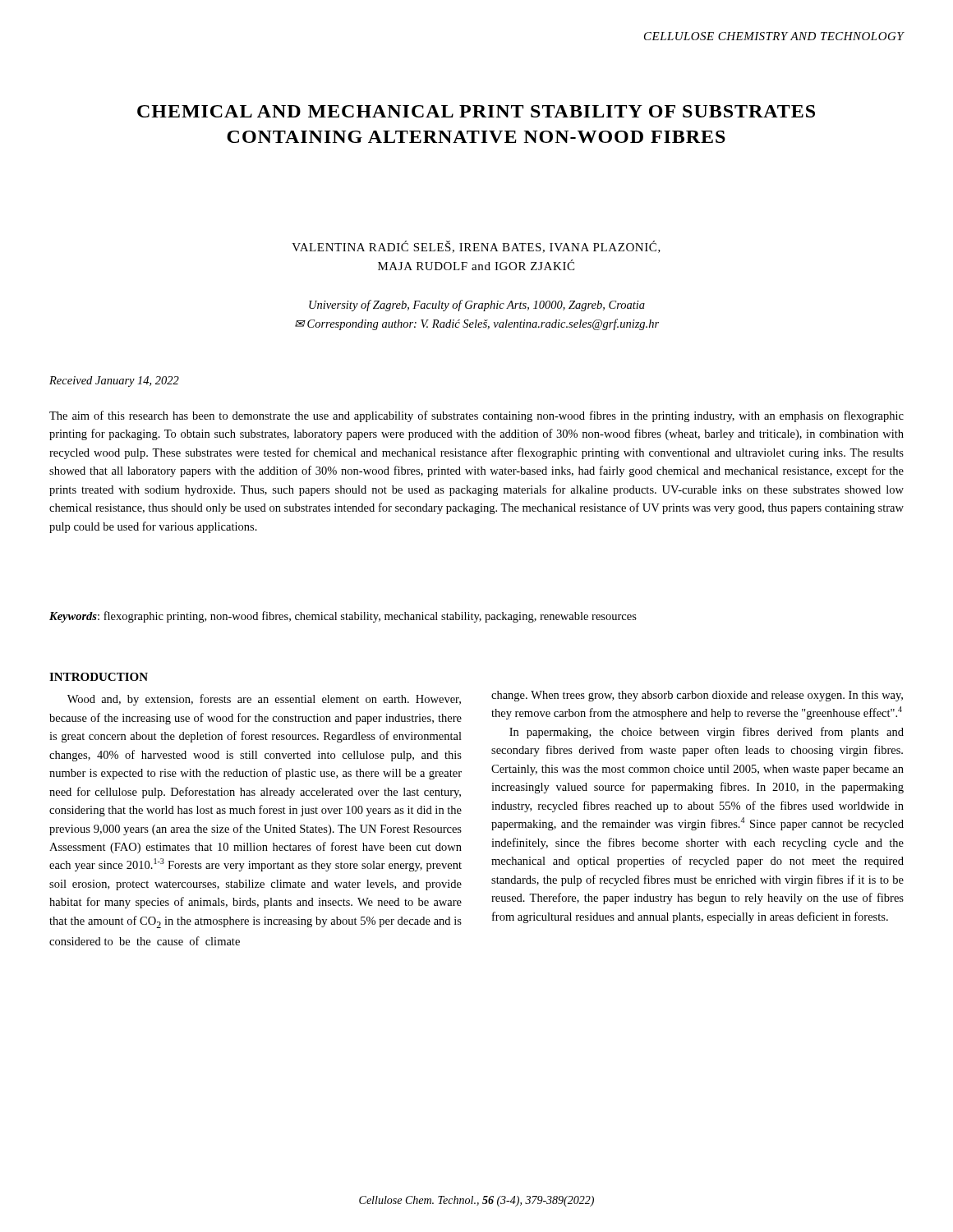Select the text block that reads "The aim of this research"

pyautogui.click(x=476, y=471)
